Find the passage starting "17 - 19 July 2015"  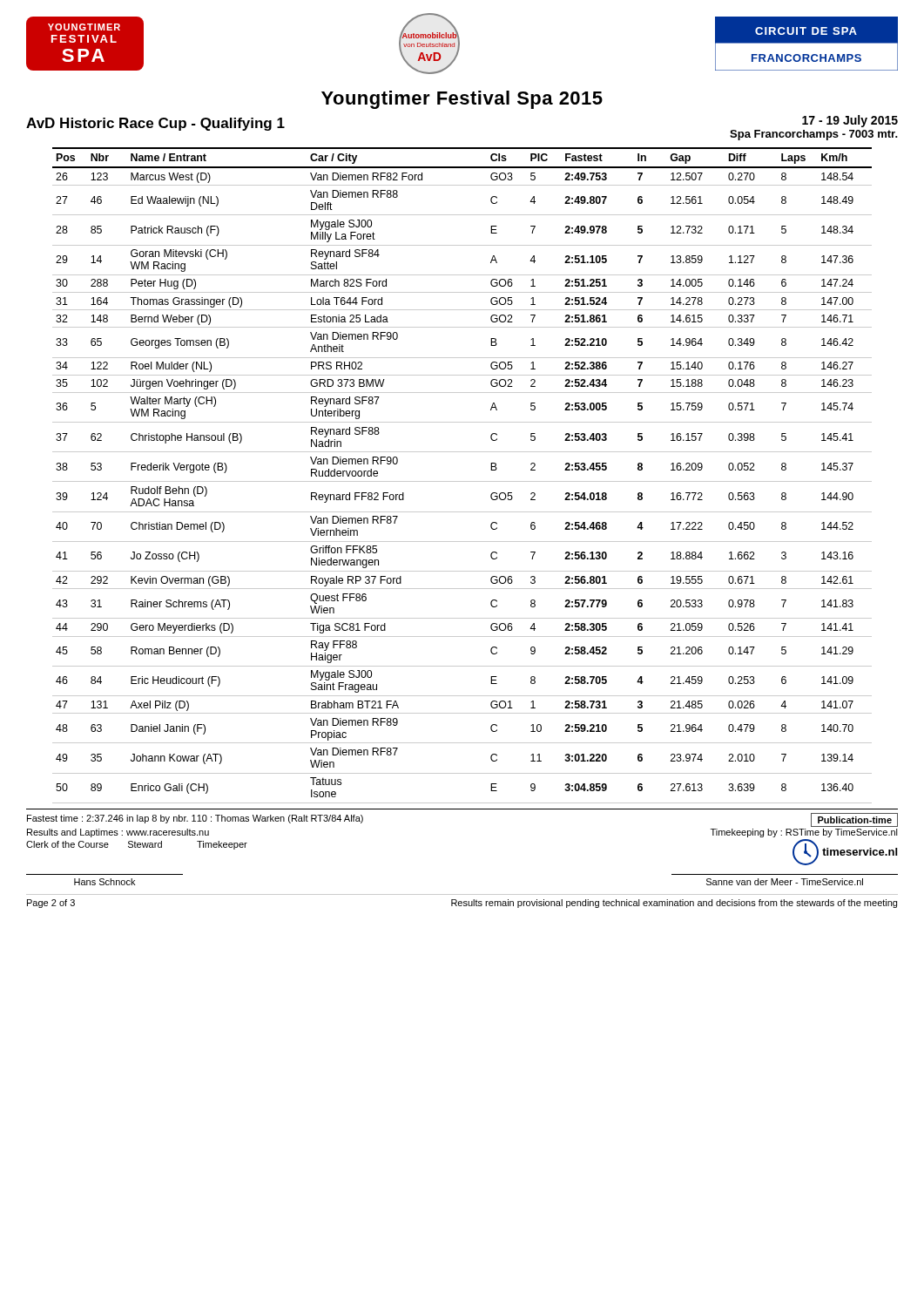tap(850, 120)
